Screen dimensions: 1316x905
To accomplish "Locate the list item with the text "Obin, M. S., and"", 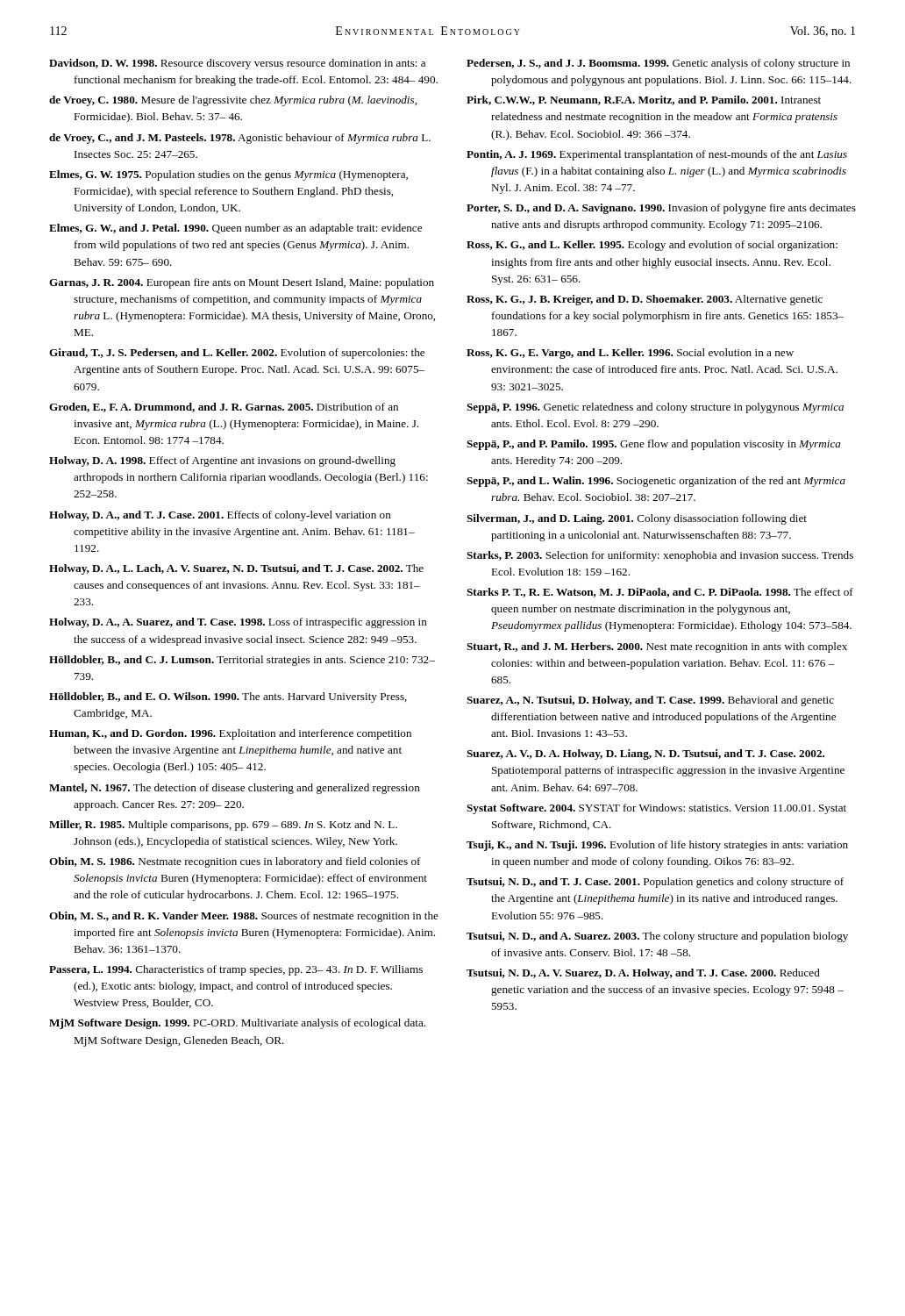I will point(244,932).
